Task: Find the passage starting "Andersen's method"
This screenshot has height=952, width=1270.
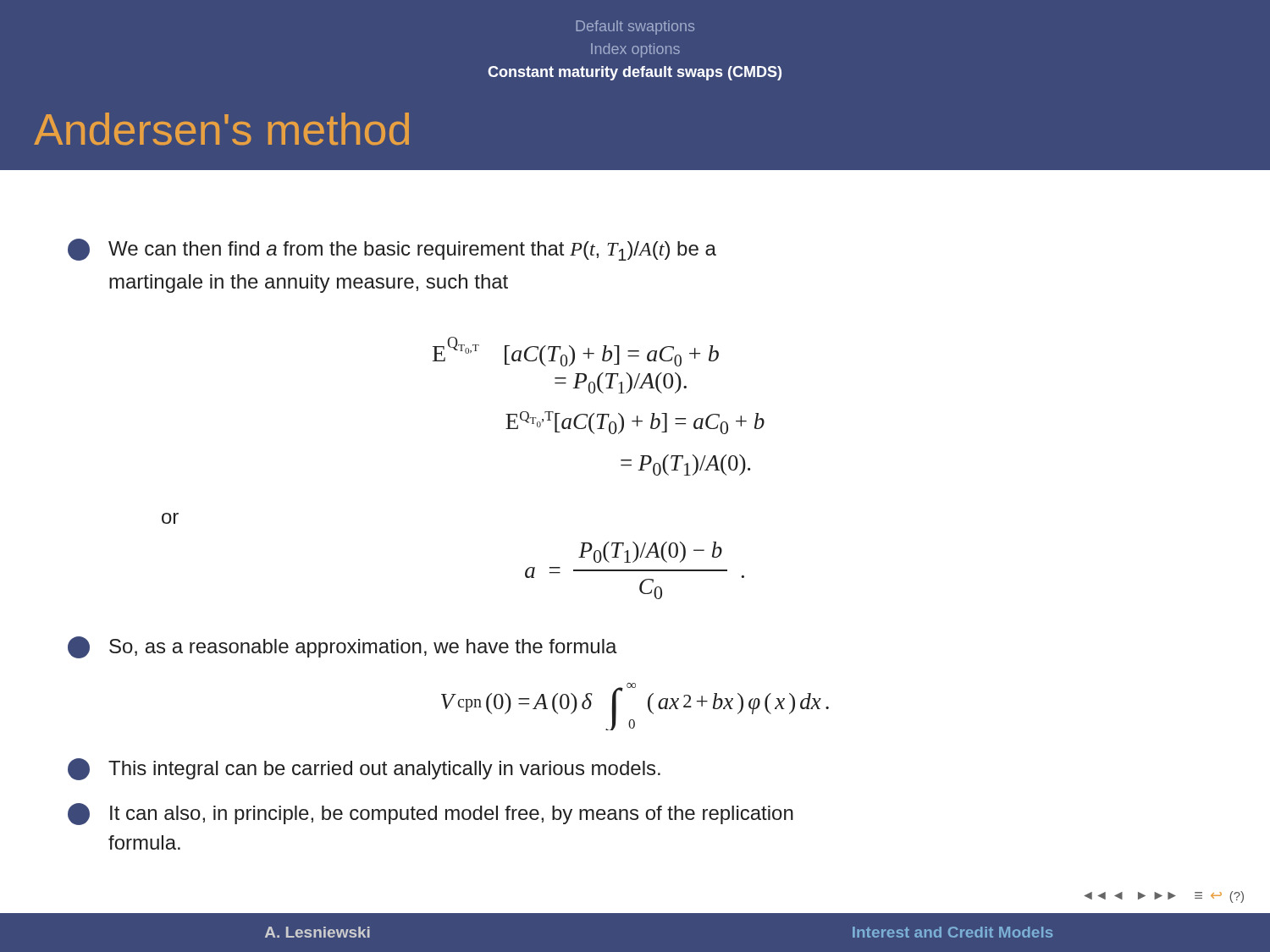Action: [x=221, y=129]
